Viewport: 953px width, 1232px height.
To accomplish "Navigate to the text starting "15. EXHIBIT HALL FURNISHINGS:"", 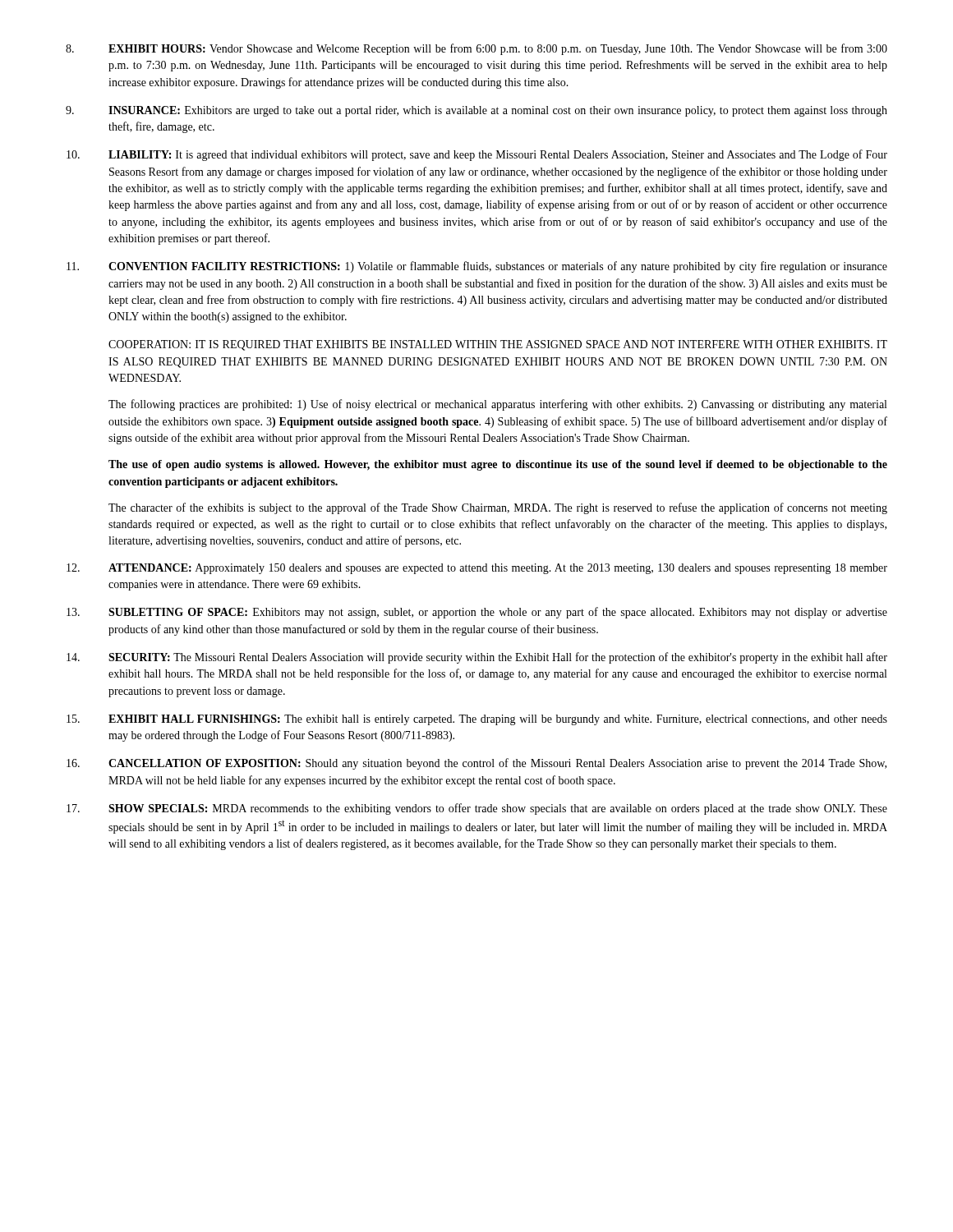I will pyautogui.click(x=476, y=728).
